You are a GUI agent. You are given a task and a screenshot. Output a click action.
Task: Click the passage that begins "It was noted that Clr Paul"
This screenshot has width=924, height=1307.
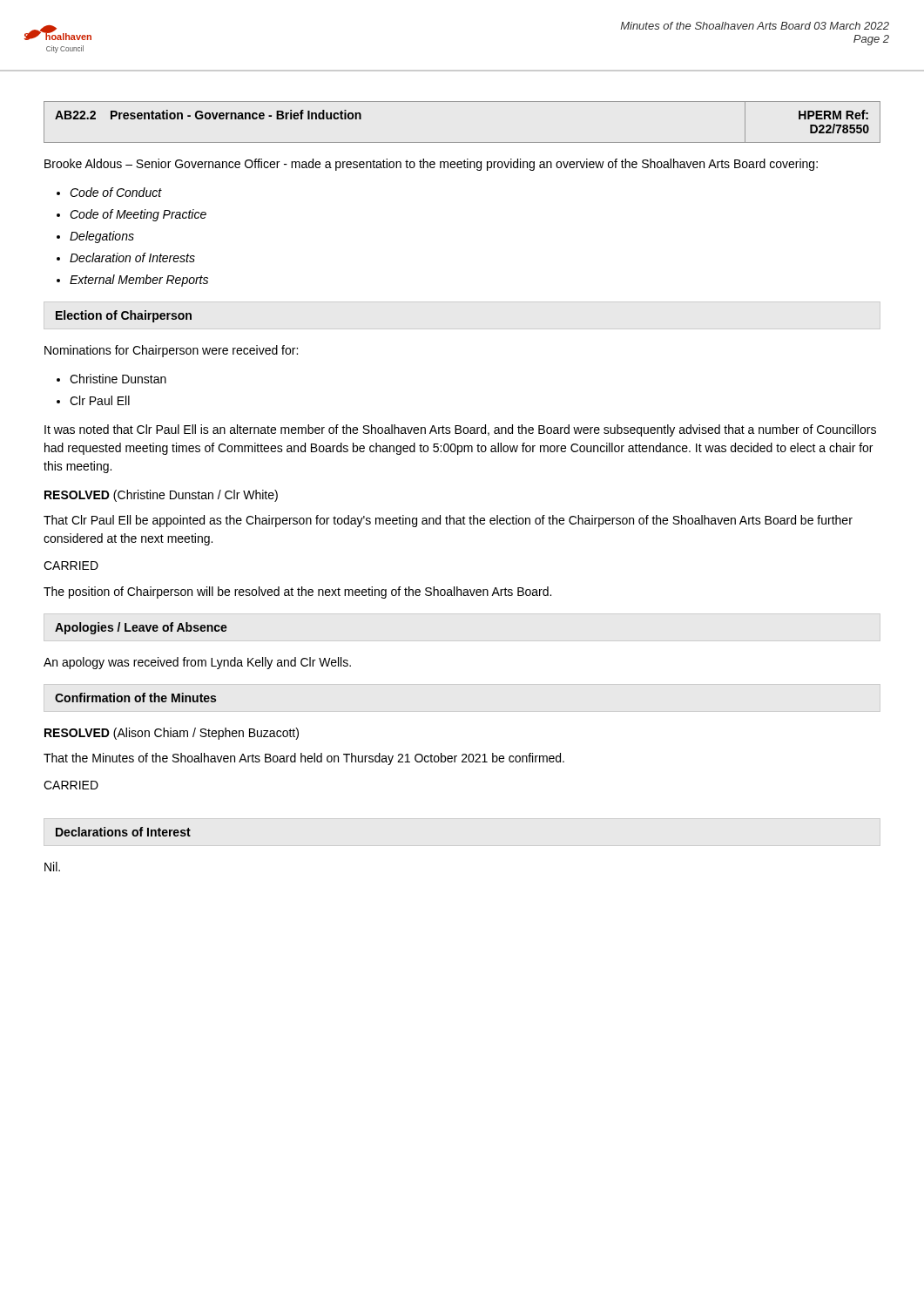click(460, 448)
